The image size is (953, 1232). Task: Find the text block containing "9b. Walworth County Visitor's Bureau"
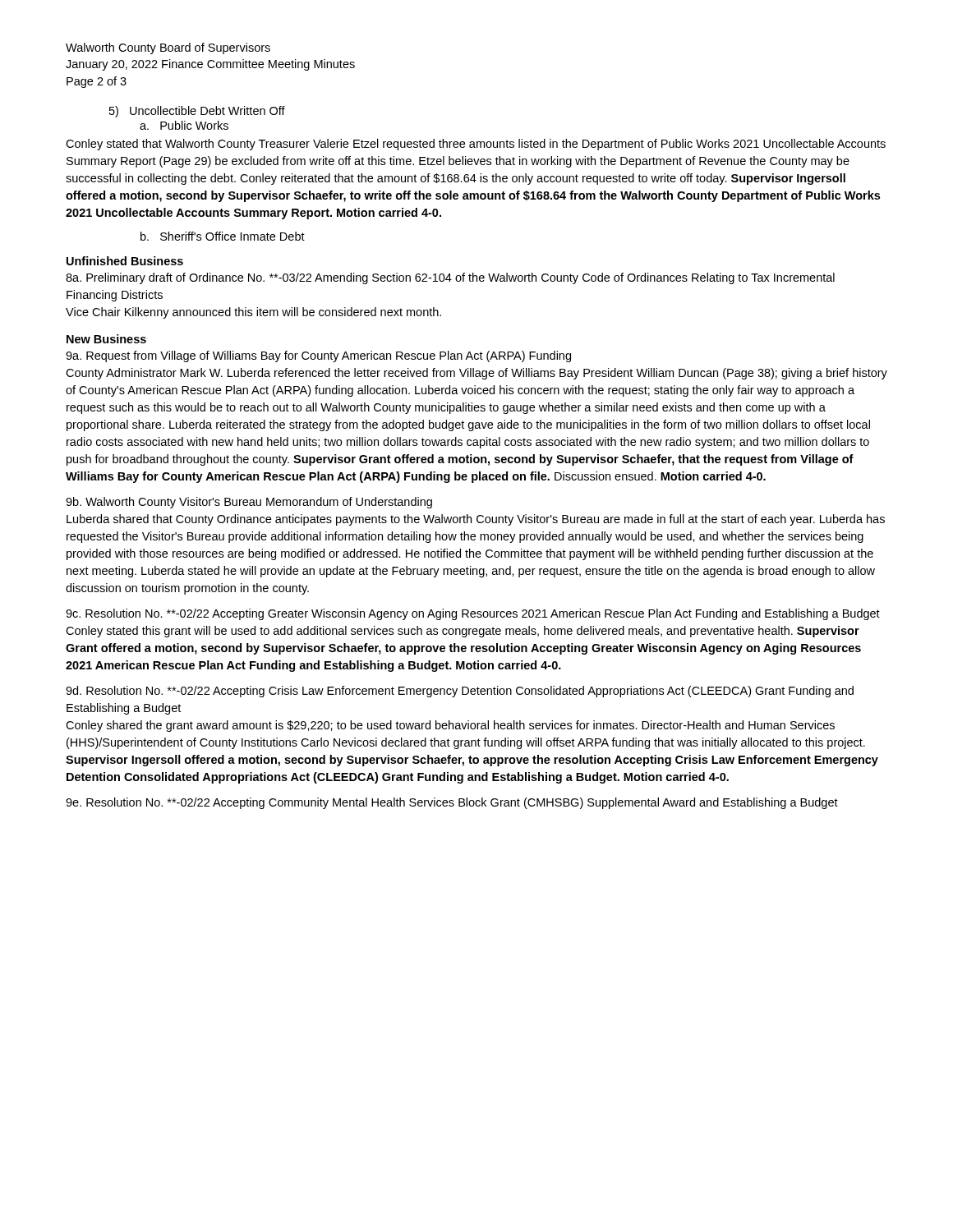[x=475, y=545]
